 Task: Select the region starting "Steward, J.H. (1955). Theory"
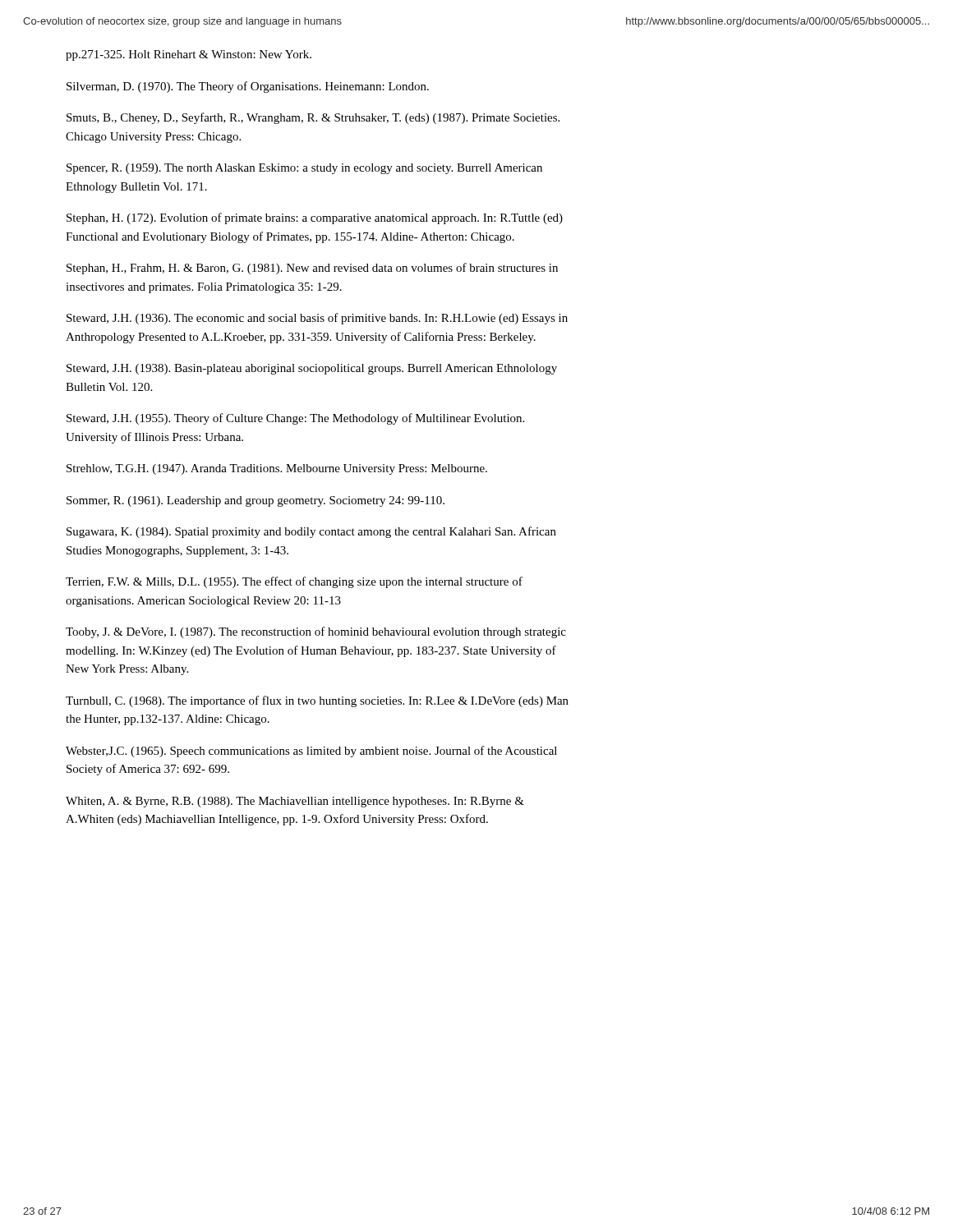point(296,427)
